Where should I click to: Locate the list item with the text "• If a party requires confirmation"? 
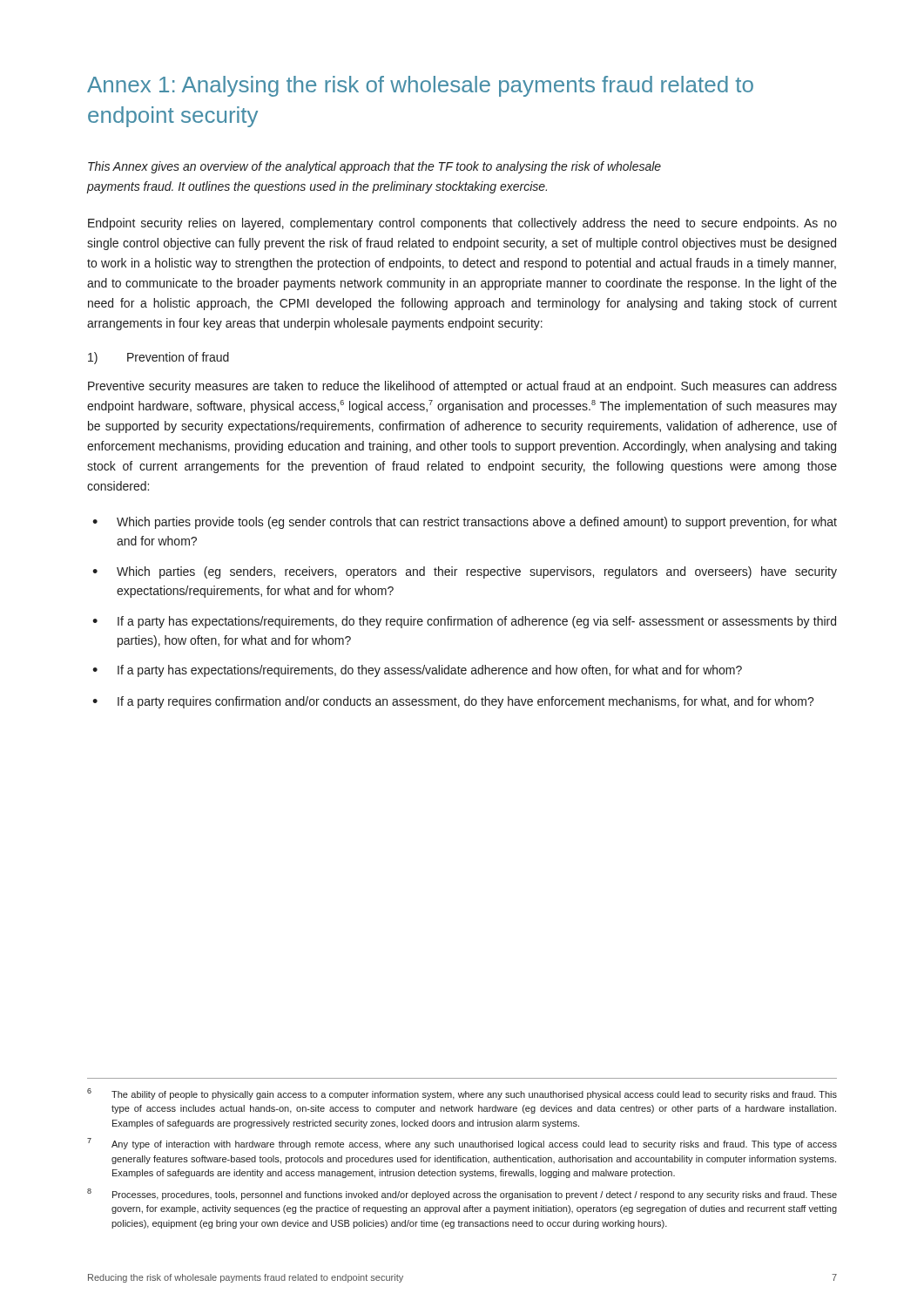462,702
